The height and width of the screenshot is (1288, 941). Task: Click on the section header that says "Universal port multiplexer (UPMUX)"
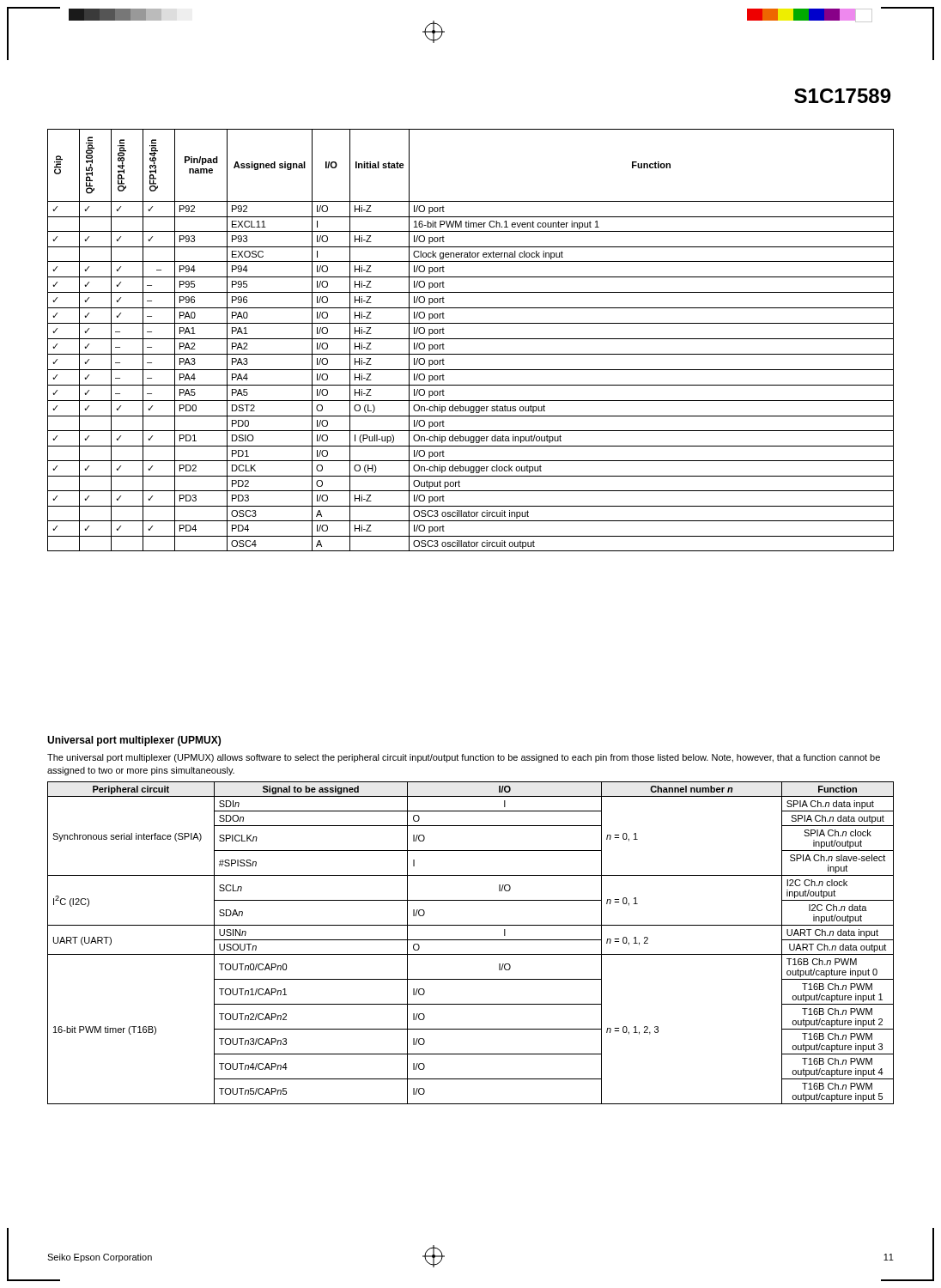pos(134,740)
